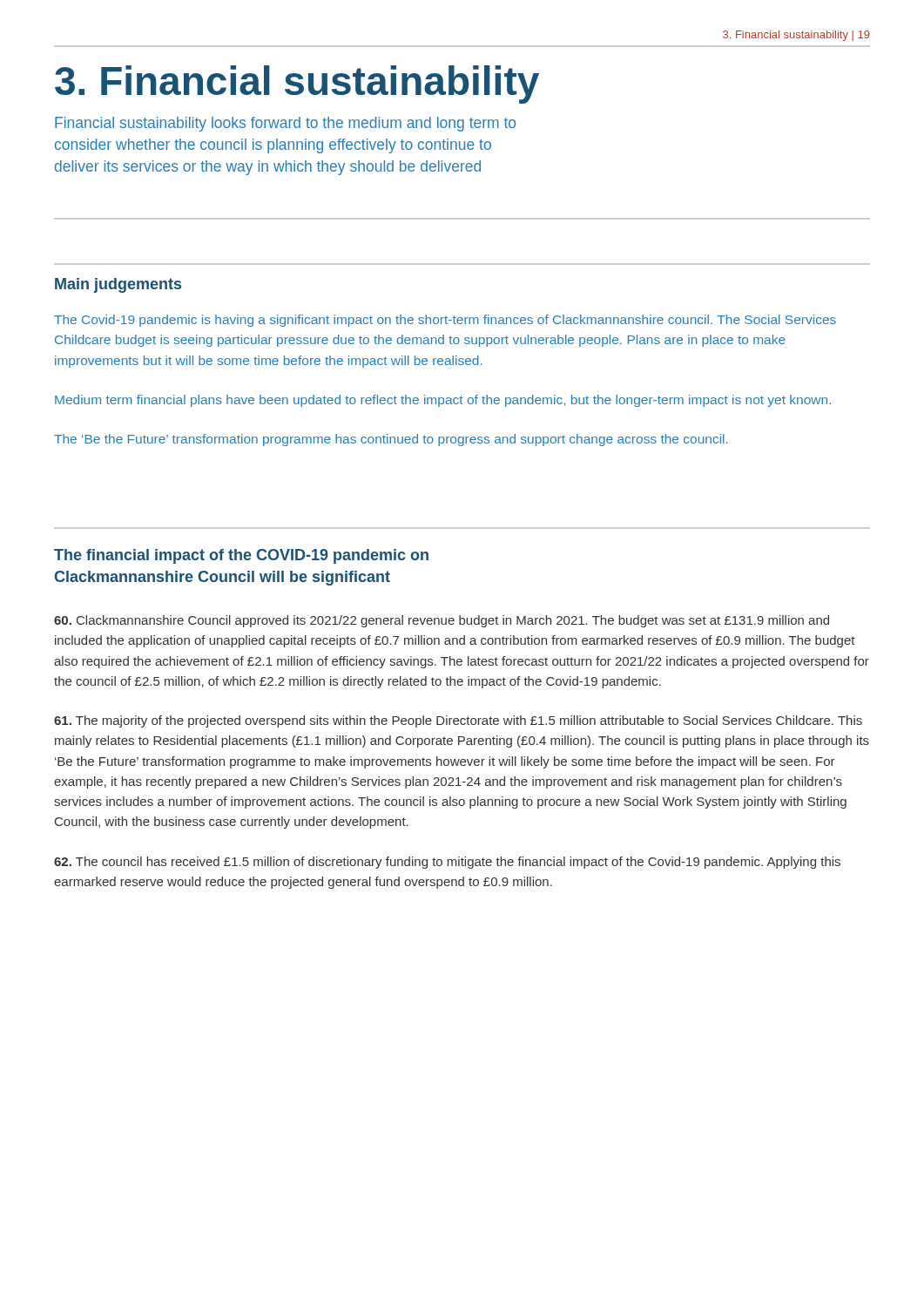Find the title with the text "3. Financial sustainability Financial sustainability looks forward"

click(462, 119)
